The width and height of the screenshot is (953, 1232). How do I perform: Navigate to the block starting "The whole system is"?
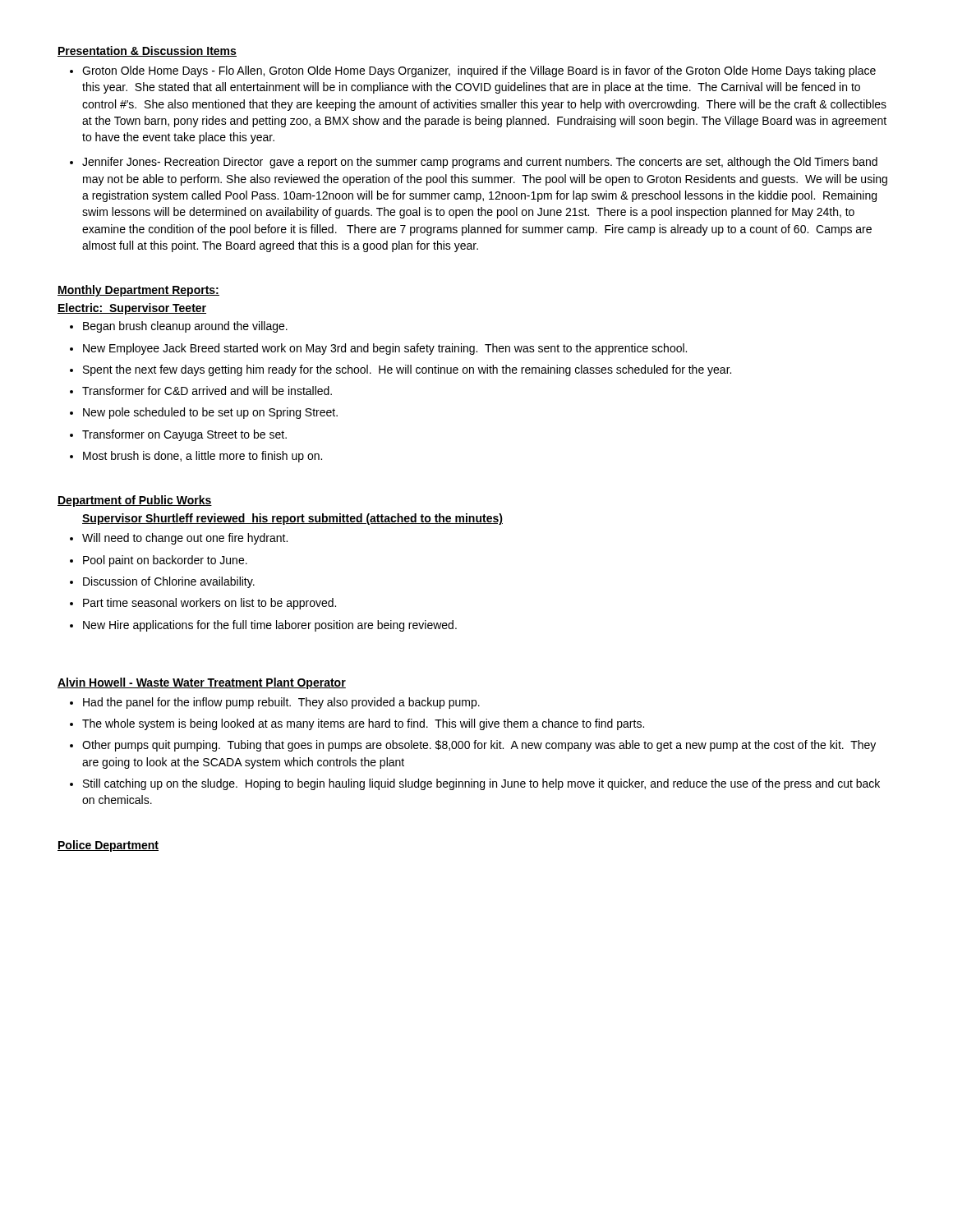coord(364,724)
